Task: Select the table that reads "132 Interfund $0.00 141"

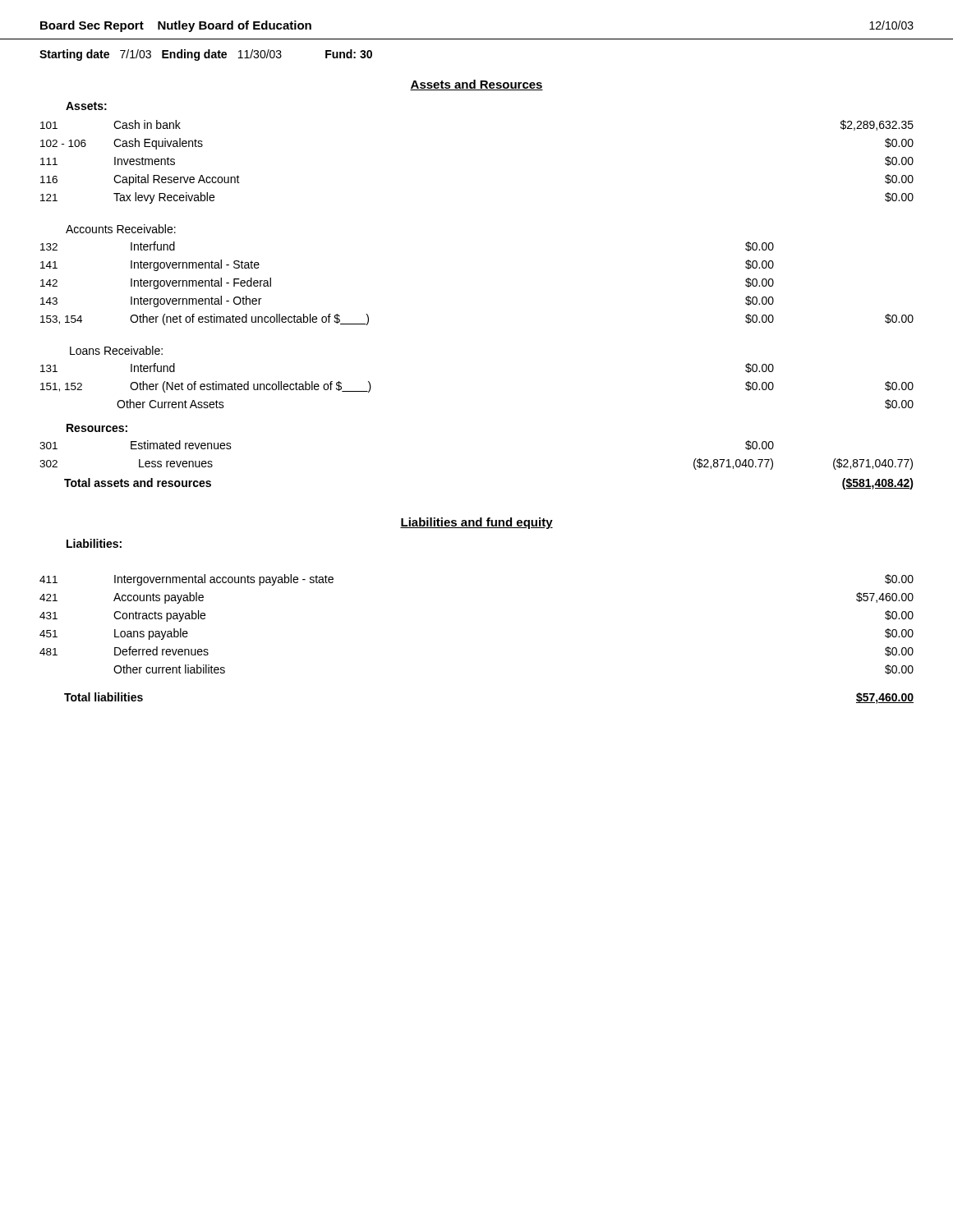Action: (x=476, y=283)
